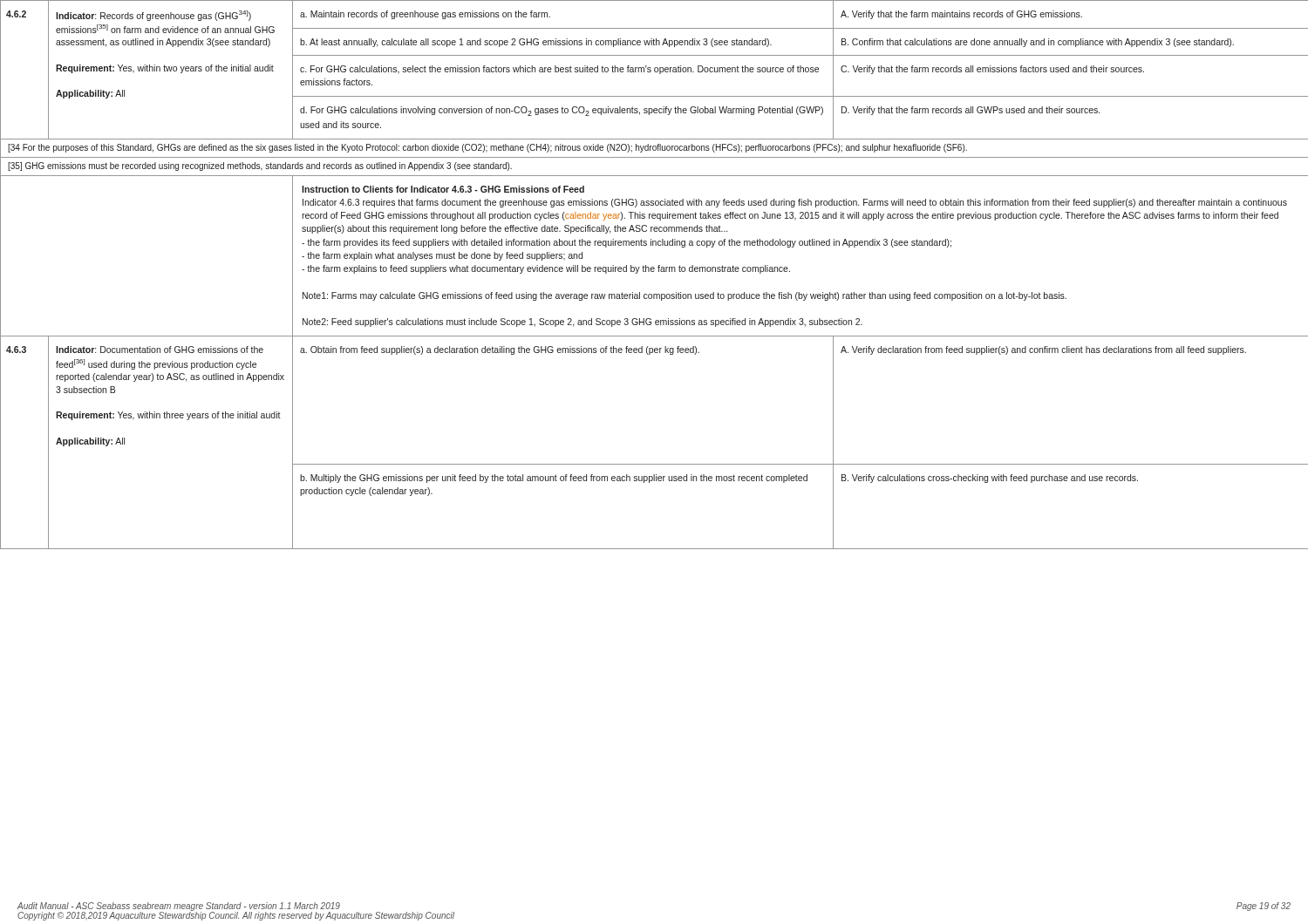Click on the text block that reads "C. Verify that the farm"
Image resolution: width=1308 pixels, height=924 pixels.
coord(993,69)
